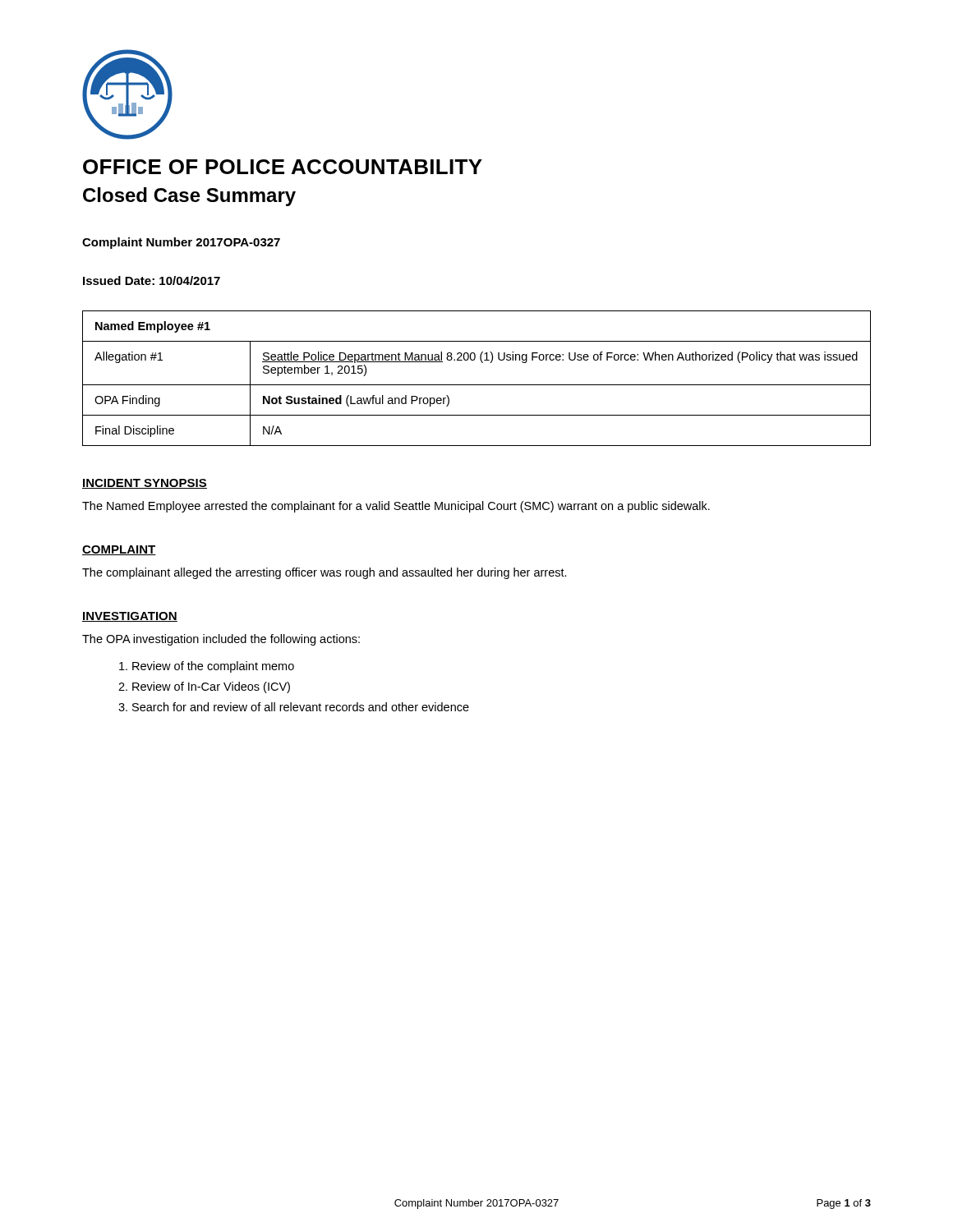
Task: Locate the table with the text "Allegation #1"
Action: pos(476,378)
